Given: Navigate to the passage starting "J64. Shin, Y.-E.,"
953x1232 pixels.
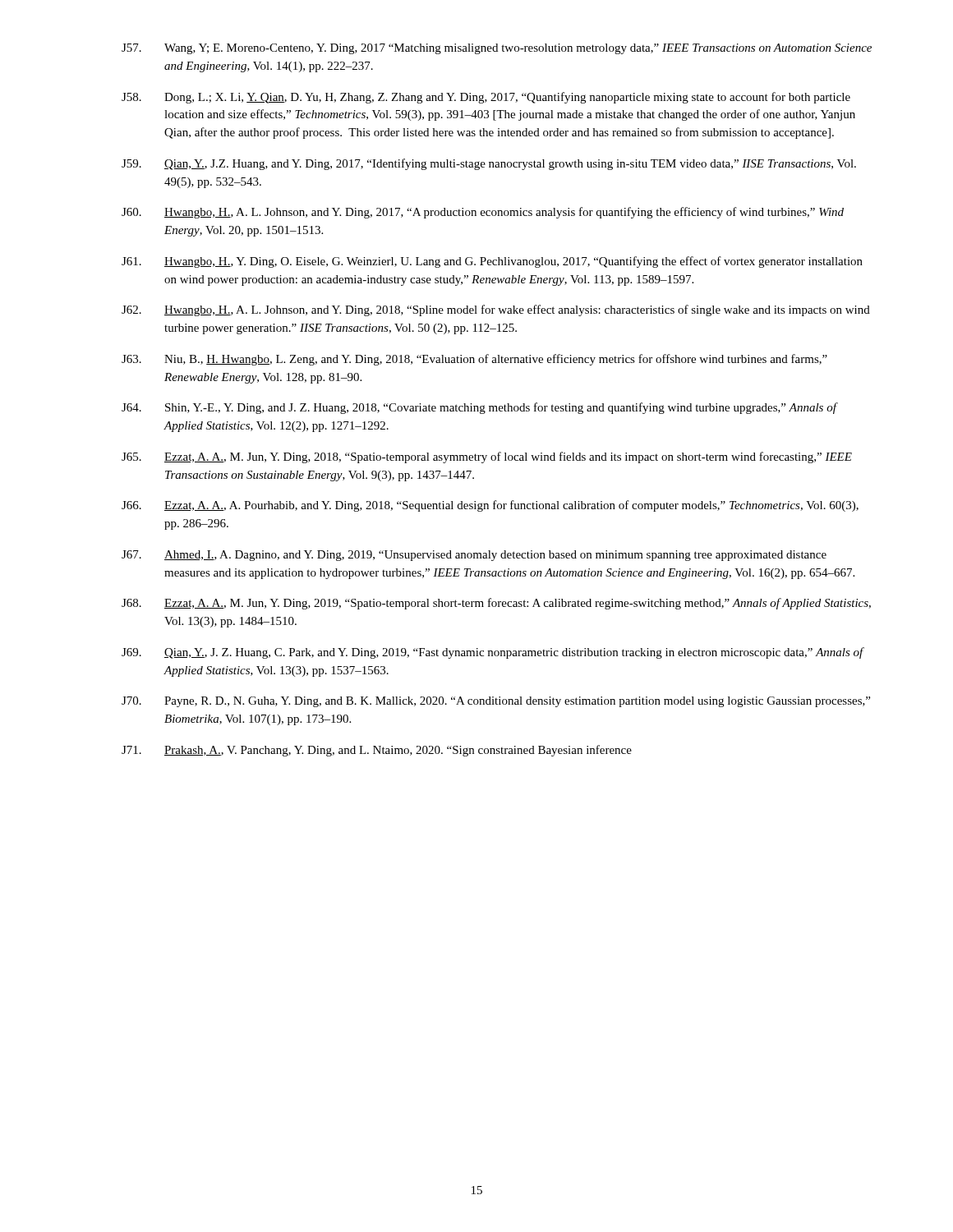Looking at the screenshot, I should (498, 417).
